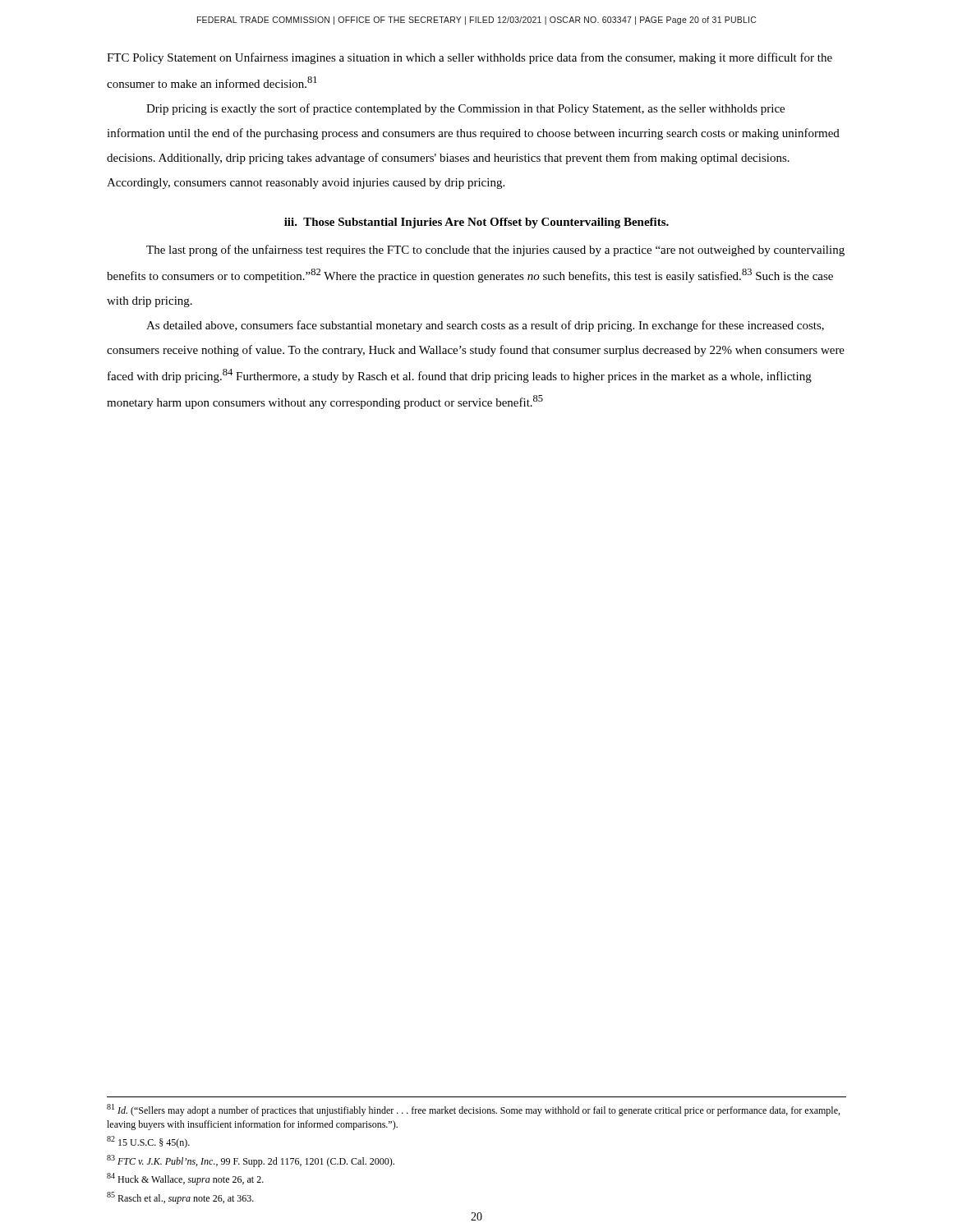The height and width of the screenshot is (1232, 953).
Task: Where is the passage that starts "As detailed above, consumers"?
Action: click(476, 364)
